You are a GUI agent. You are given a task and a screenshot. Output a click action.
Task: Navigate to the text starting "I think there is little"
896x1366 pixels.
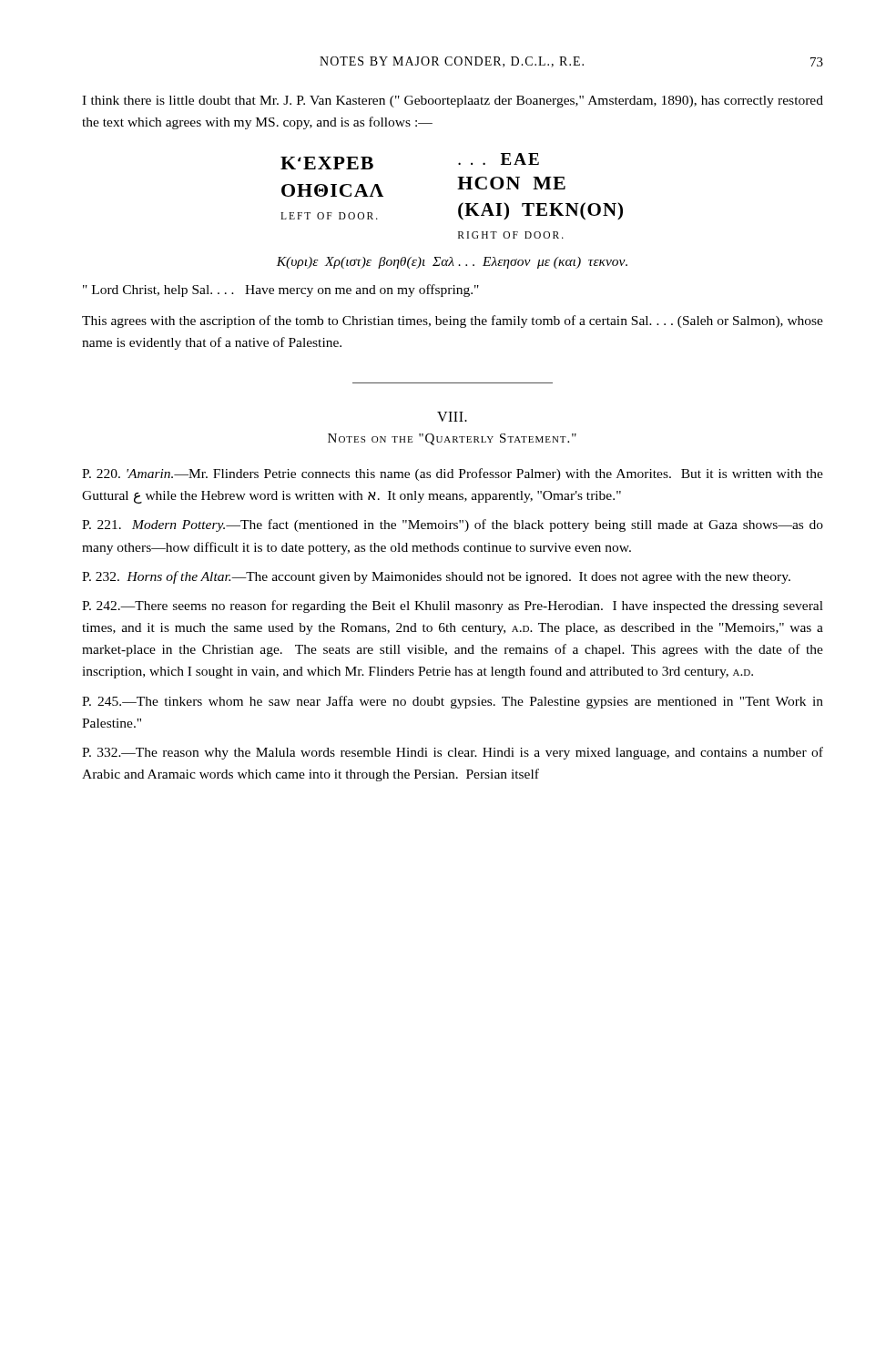point(453,111)
